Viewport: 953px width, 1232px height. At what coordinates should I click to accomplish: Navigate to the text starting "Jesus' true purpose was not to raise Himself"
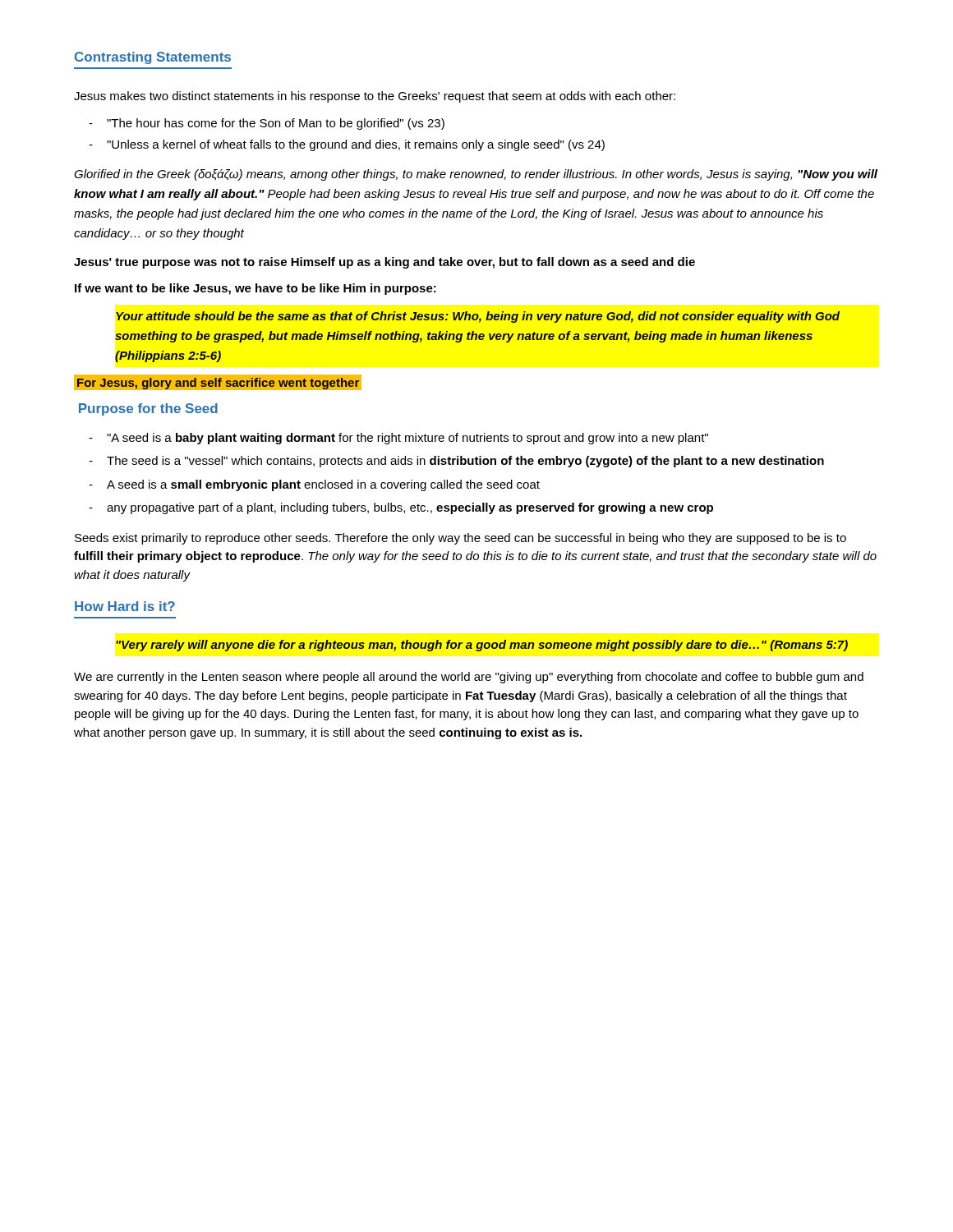pos(385,261)
